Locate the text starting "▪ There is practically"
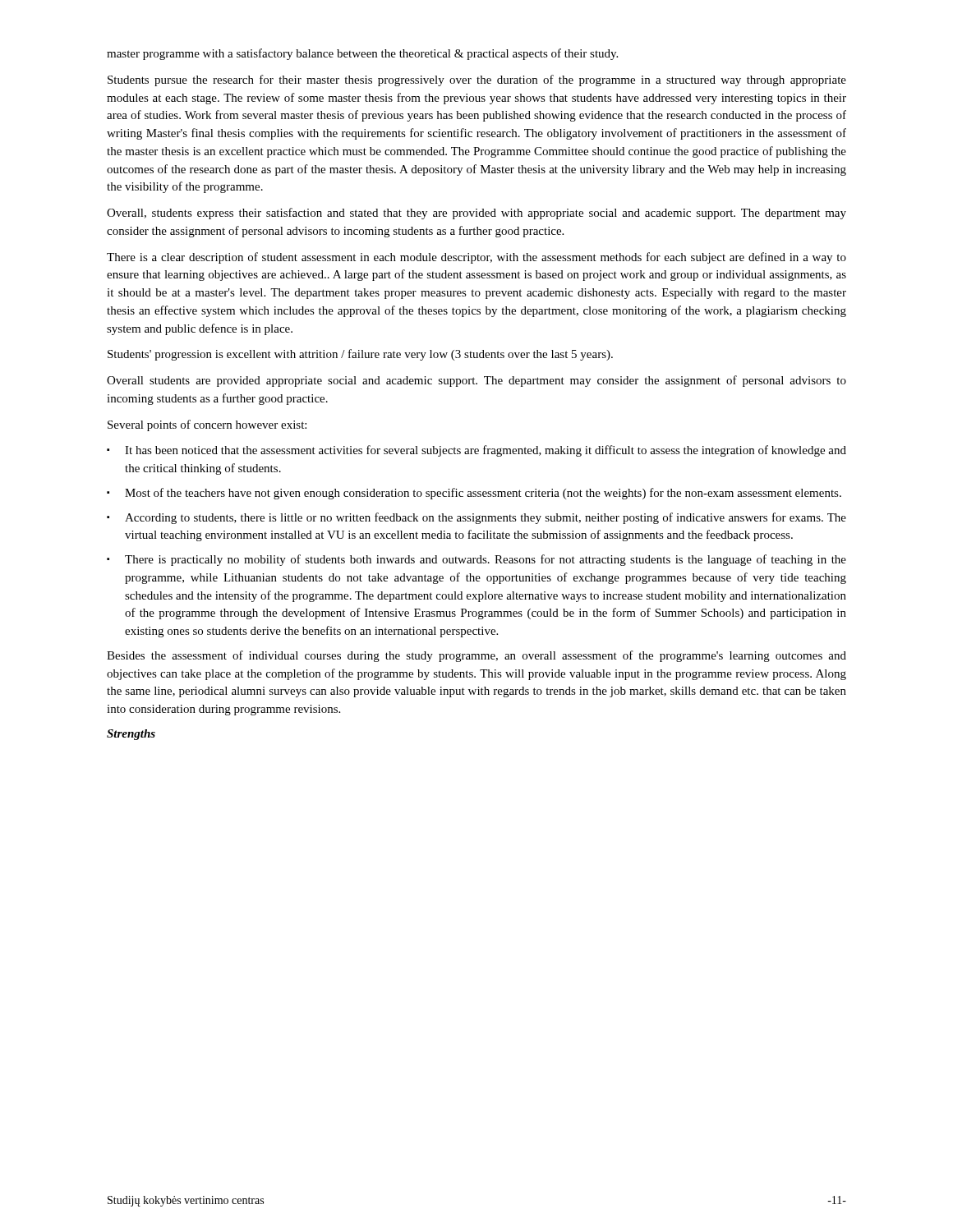The image size is (953, 1232). 476,596
